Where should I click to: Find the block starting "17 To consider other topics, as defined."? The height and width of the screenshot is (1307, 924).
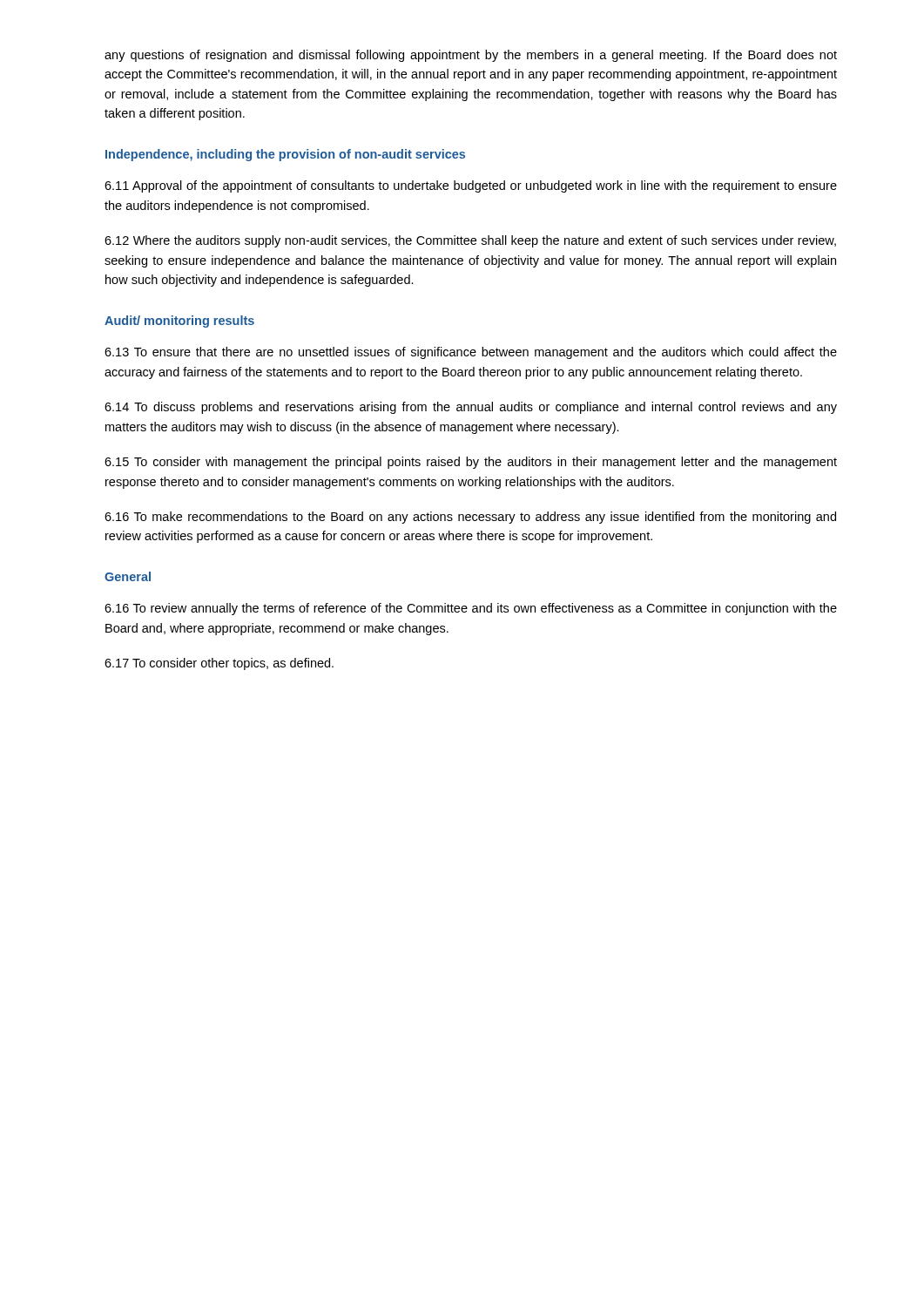coord(219,663)
